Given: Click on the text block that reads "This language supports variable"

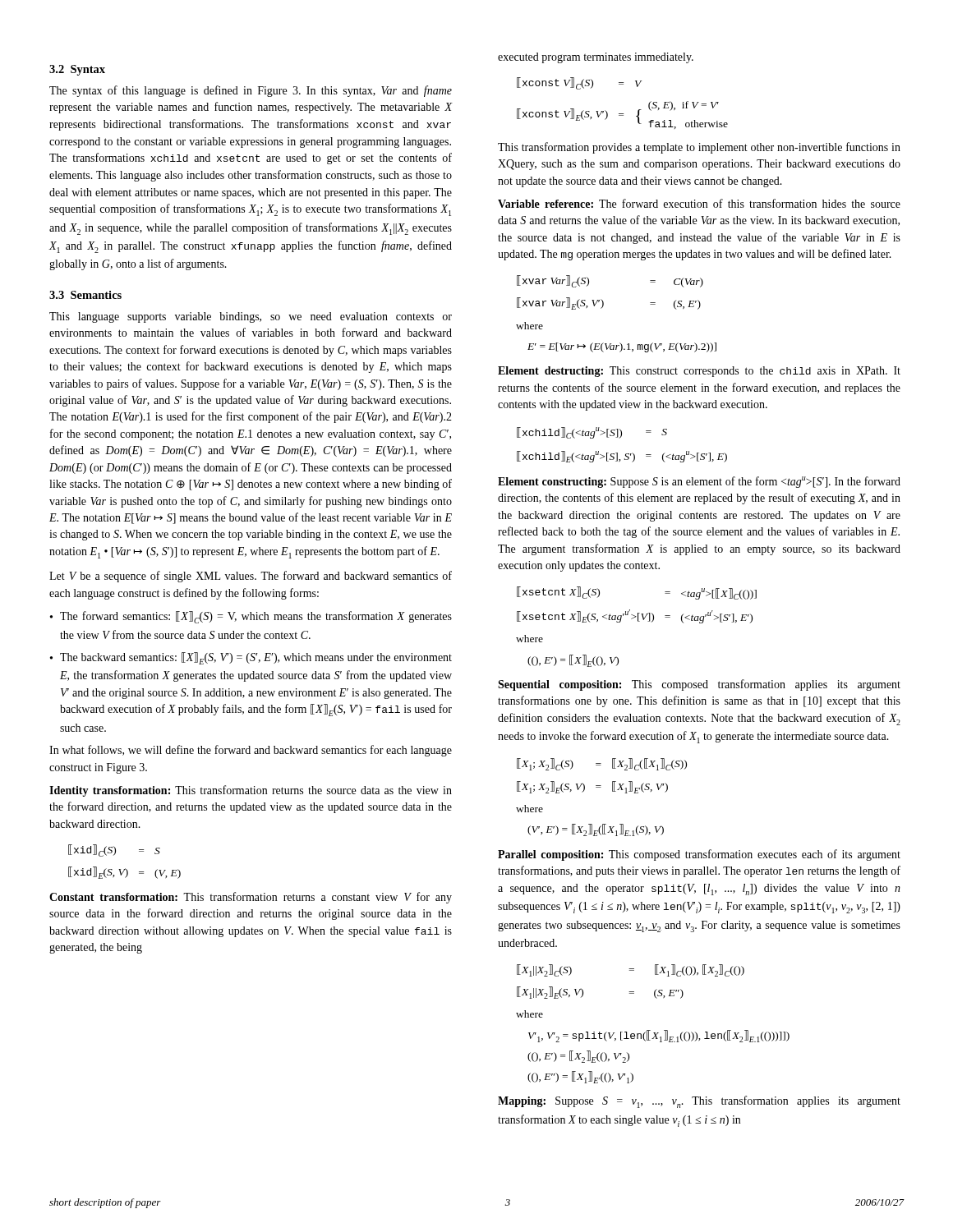Looking at the screenshot, I should (251, 435).
